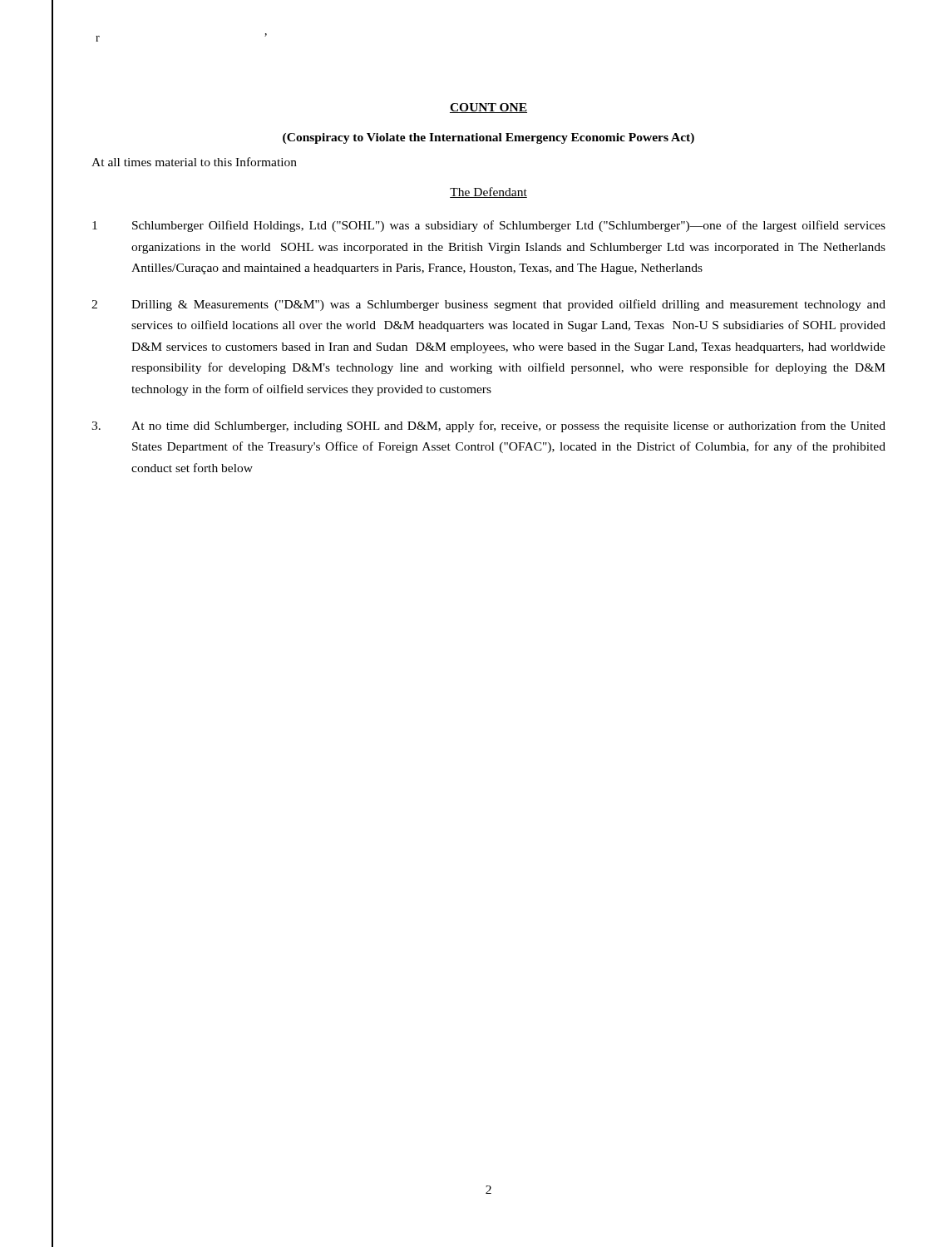Viewport: 952px width, 1247px height.
Task: Locate the region starting "COUNT ONE"
Action: [488, 107]
